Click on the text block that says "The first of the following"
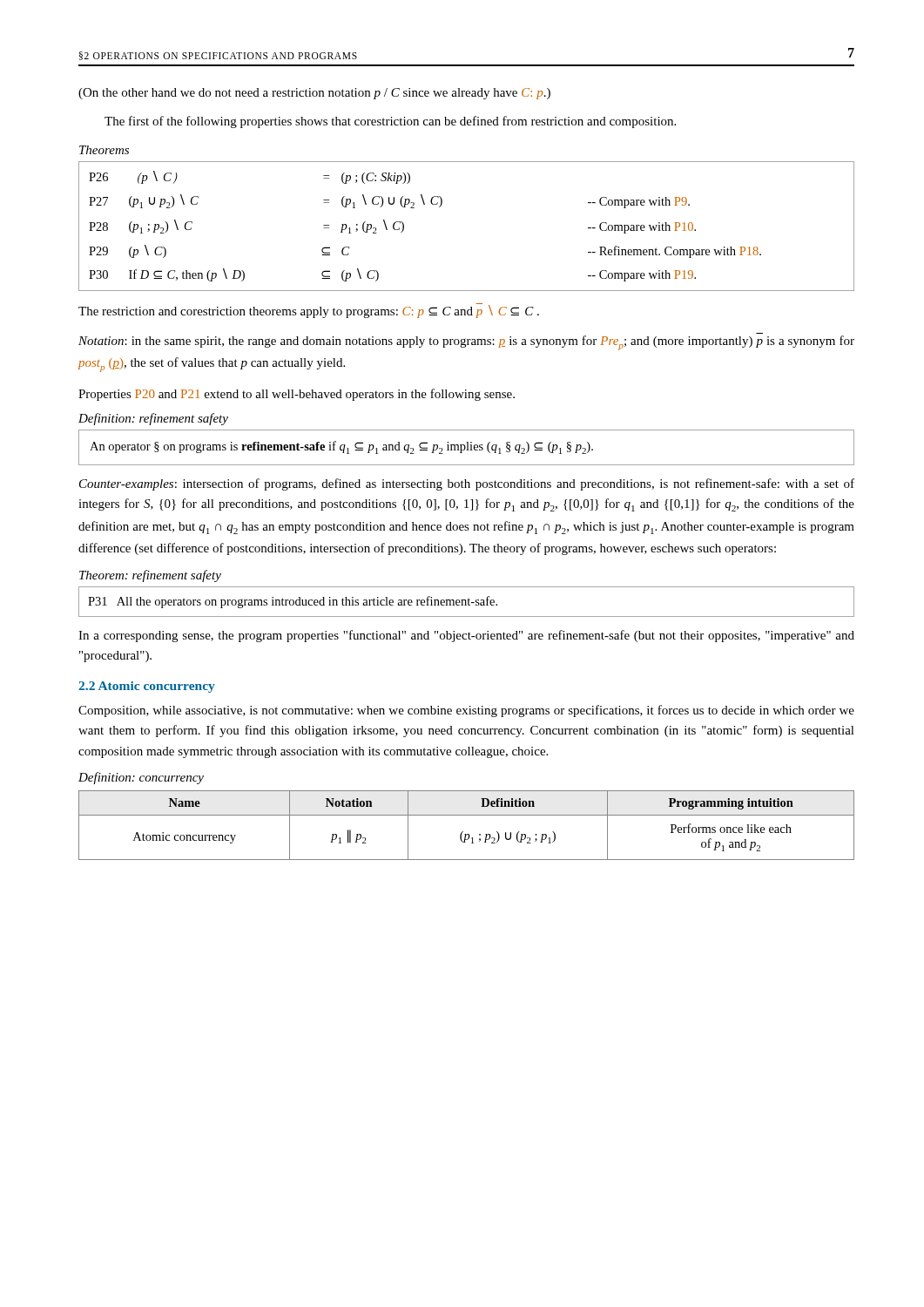 pyautogui.click(x=391, y=121)
